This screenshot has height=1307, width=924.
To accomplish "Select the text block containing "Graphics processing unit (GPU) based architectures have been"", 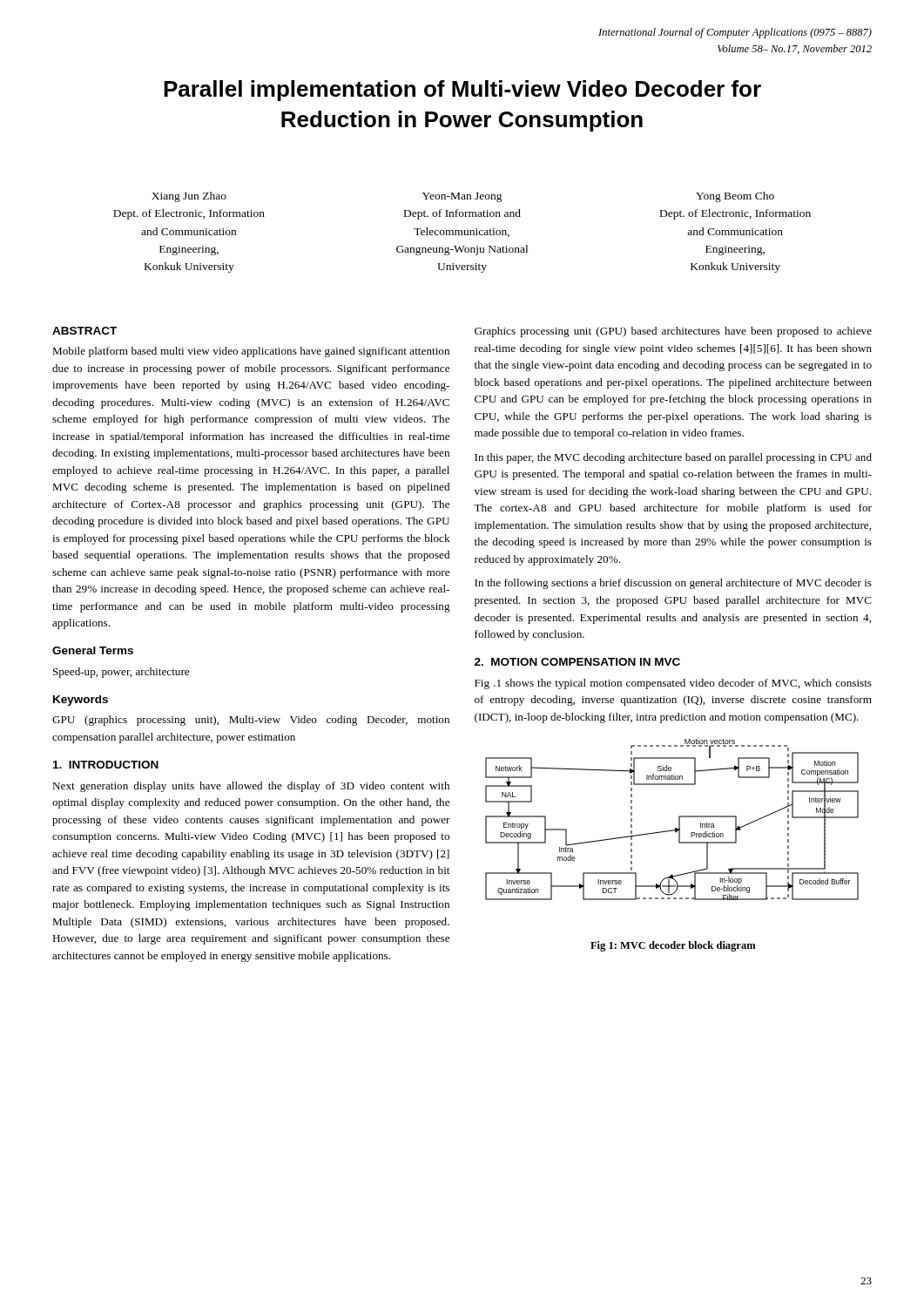I will click(x=673, y=382).
